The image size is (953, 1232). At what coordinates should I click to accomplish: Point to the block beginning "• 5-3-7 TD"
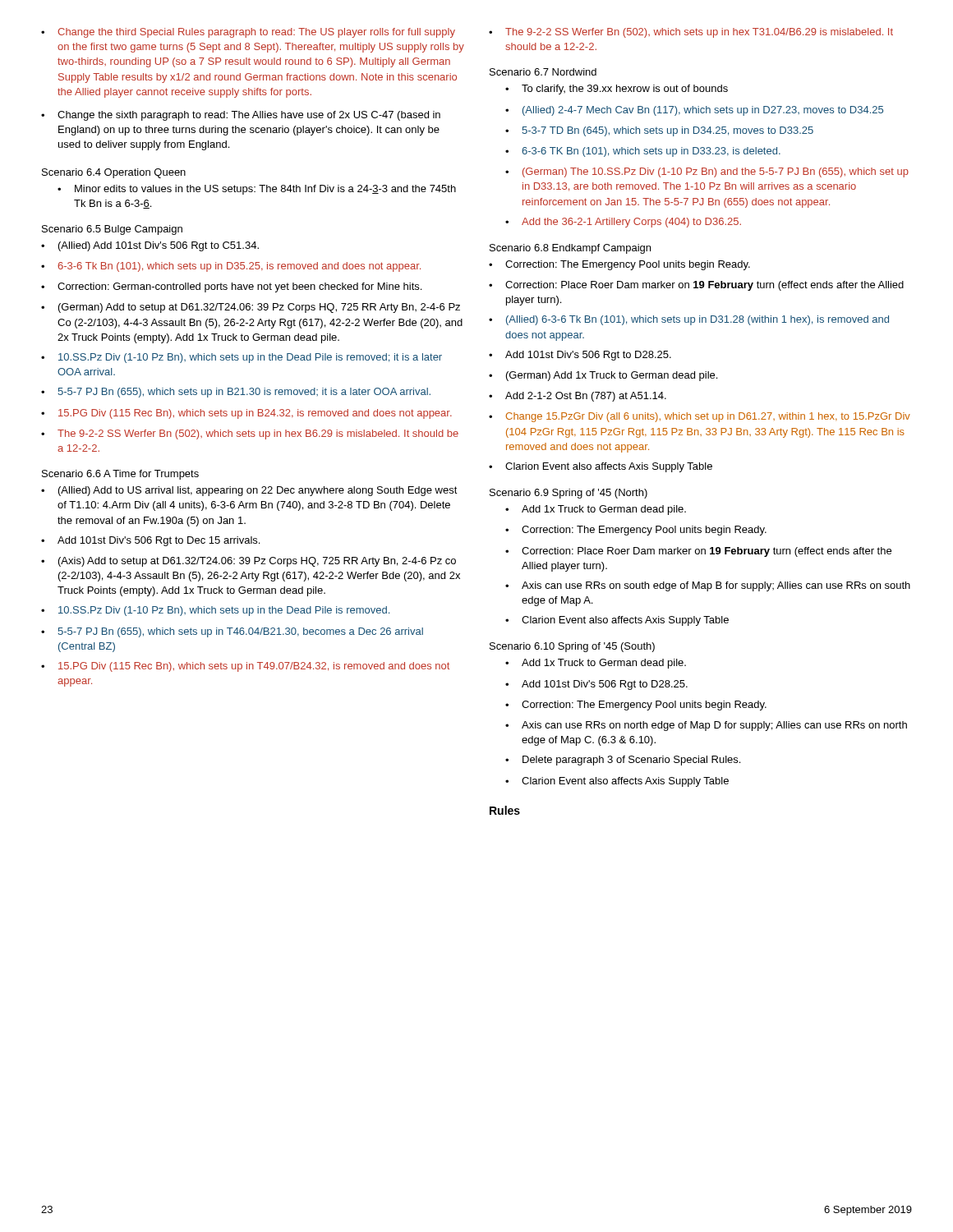tap(659, 131)
